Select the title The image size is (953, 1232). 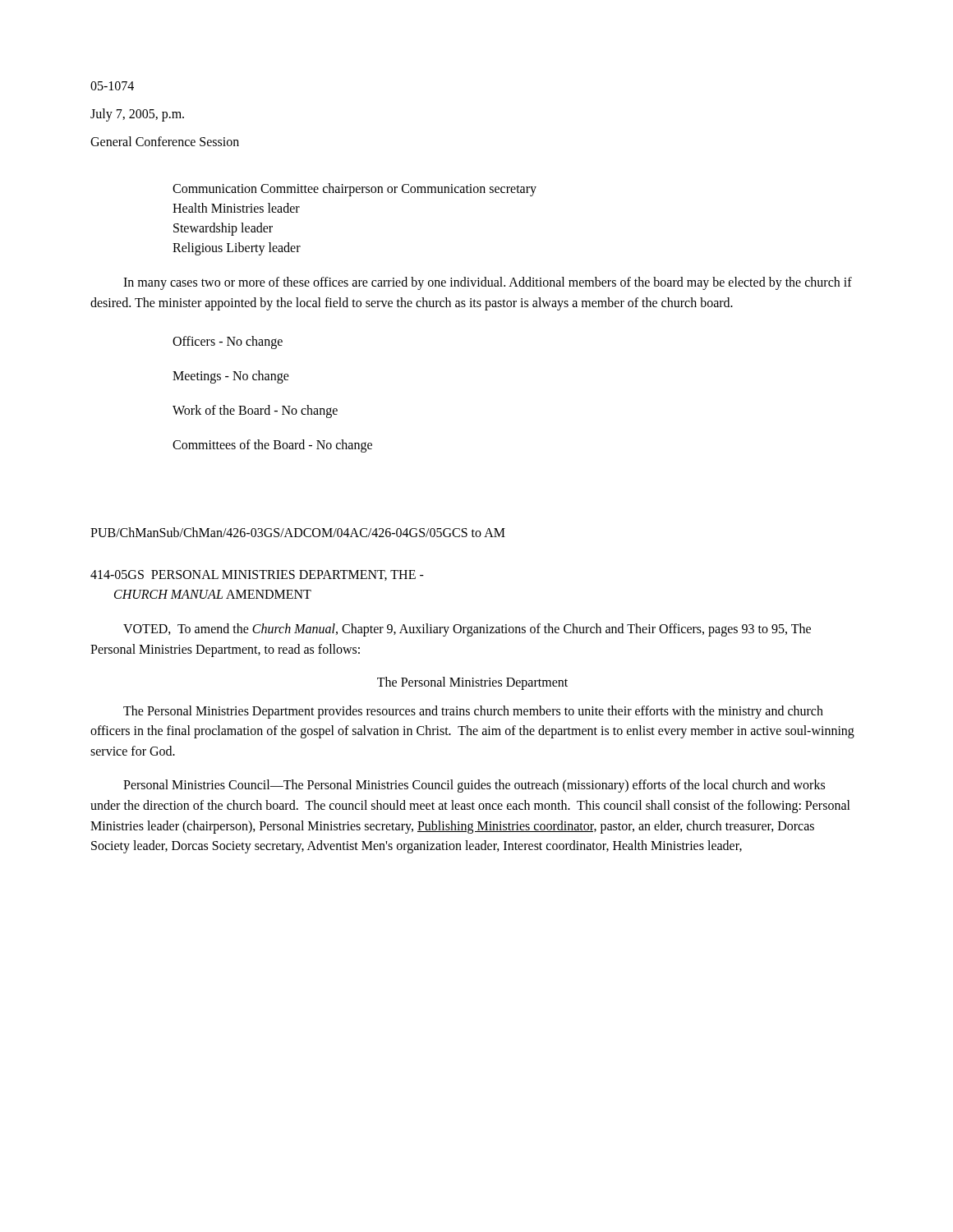[x=472, y=682]
